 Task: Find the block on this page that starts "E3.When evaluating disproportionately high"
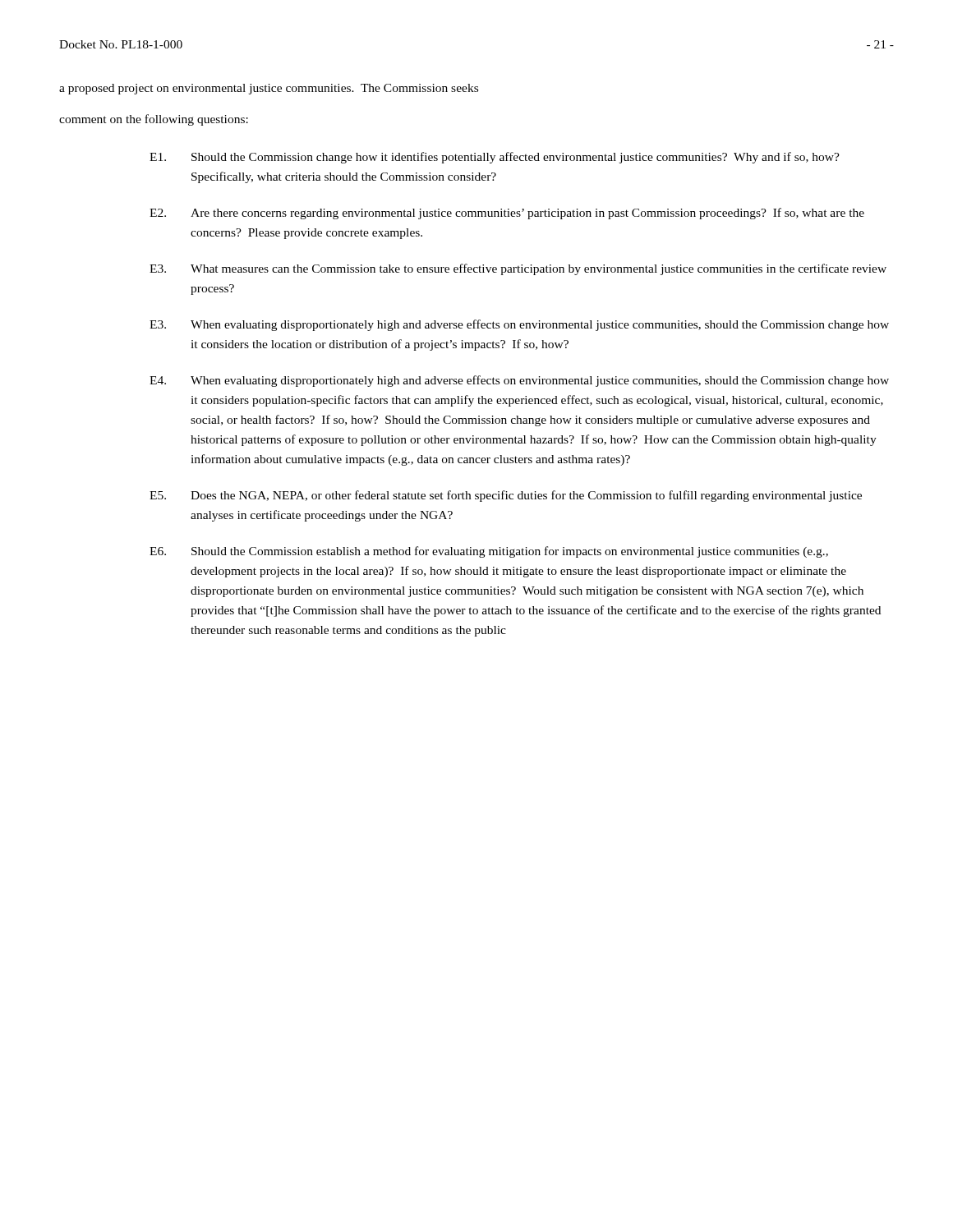click(x=520, y=334)
